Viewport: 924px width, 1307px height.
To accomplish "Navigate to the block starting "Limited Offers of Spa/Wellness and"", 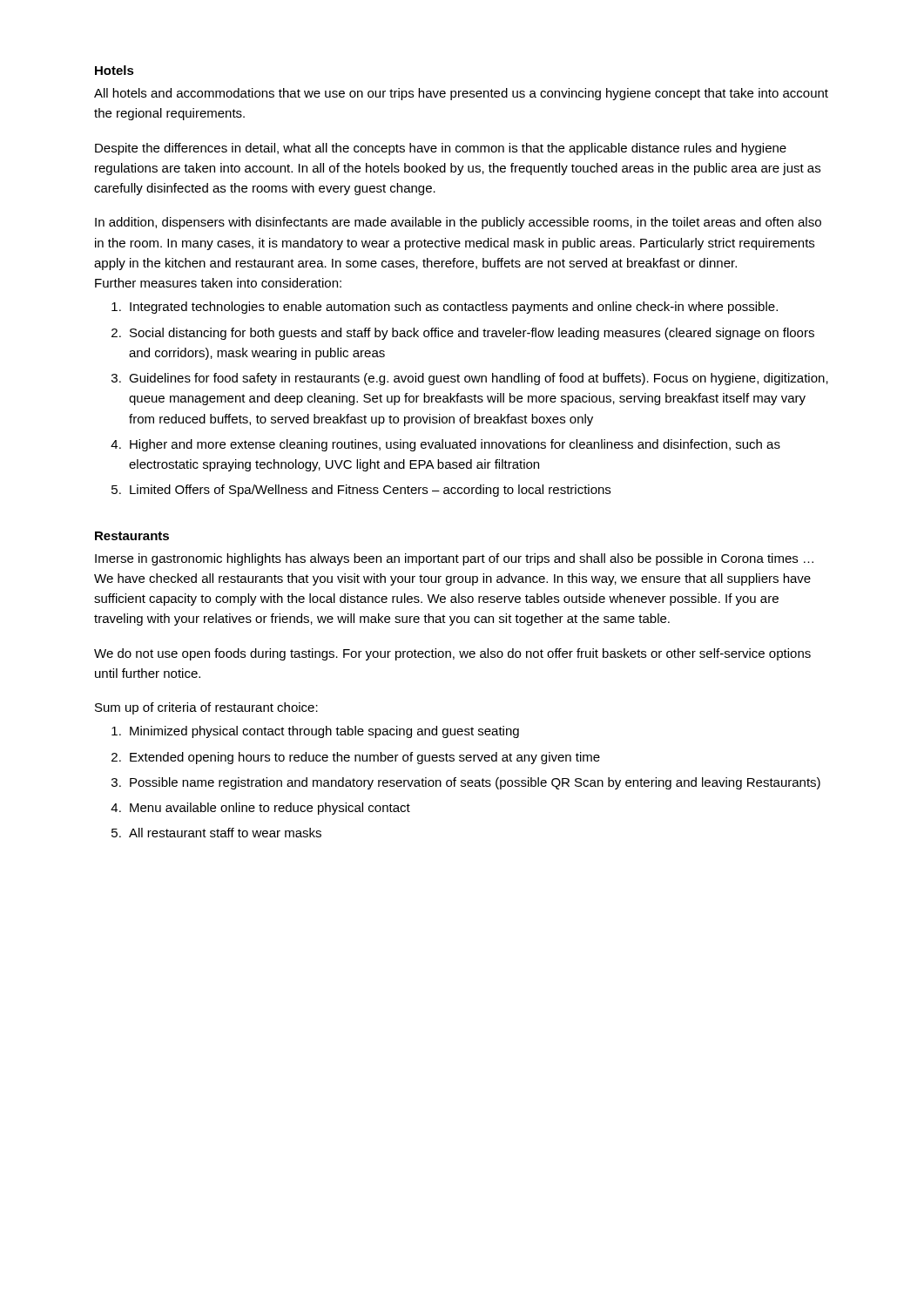I will click(370, 489).
